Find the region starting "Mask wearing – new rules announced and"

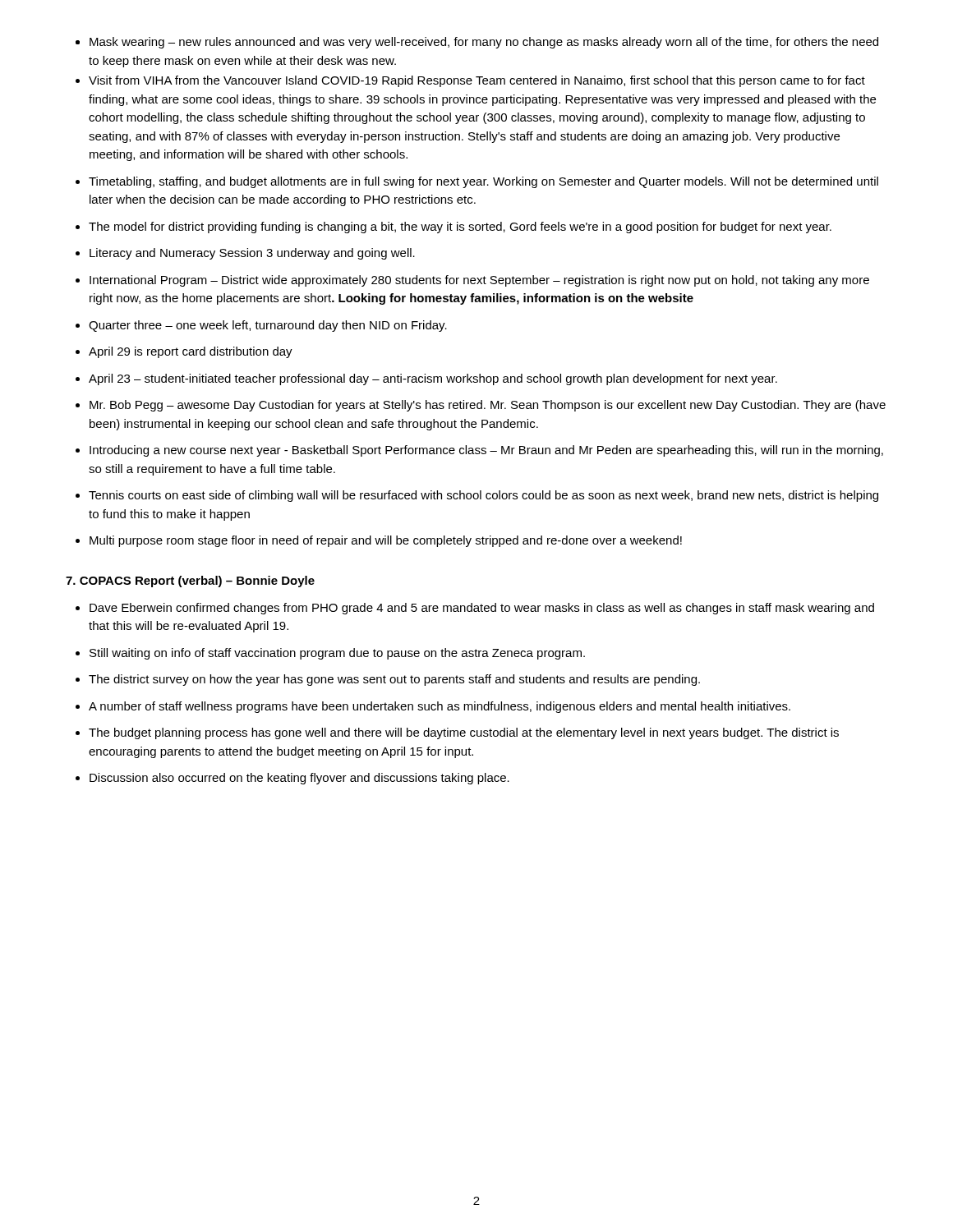click(488, 51)
